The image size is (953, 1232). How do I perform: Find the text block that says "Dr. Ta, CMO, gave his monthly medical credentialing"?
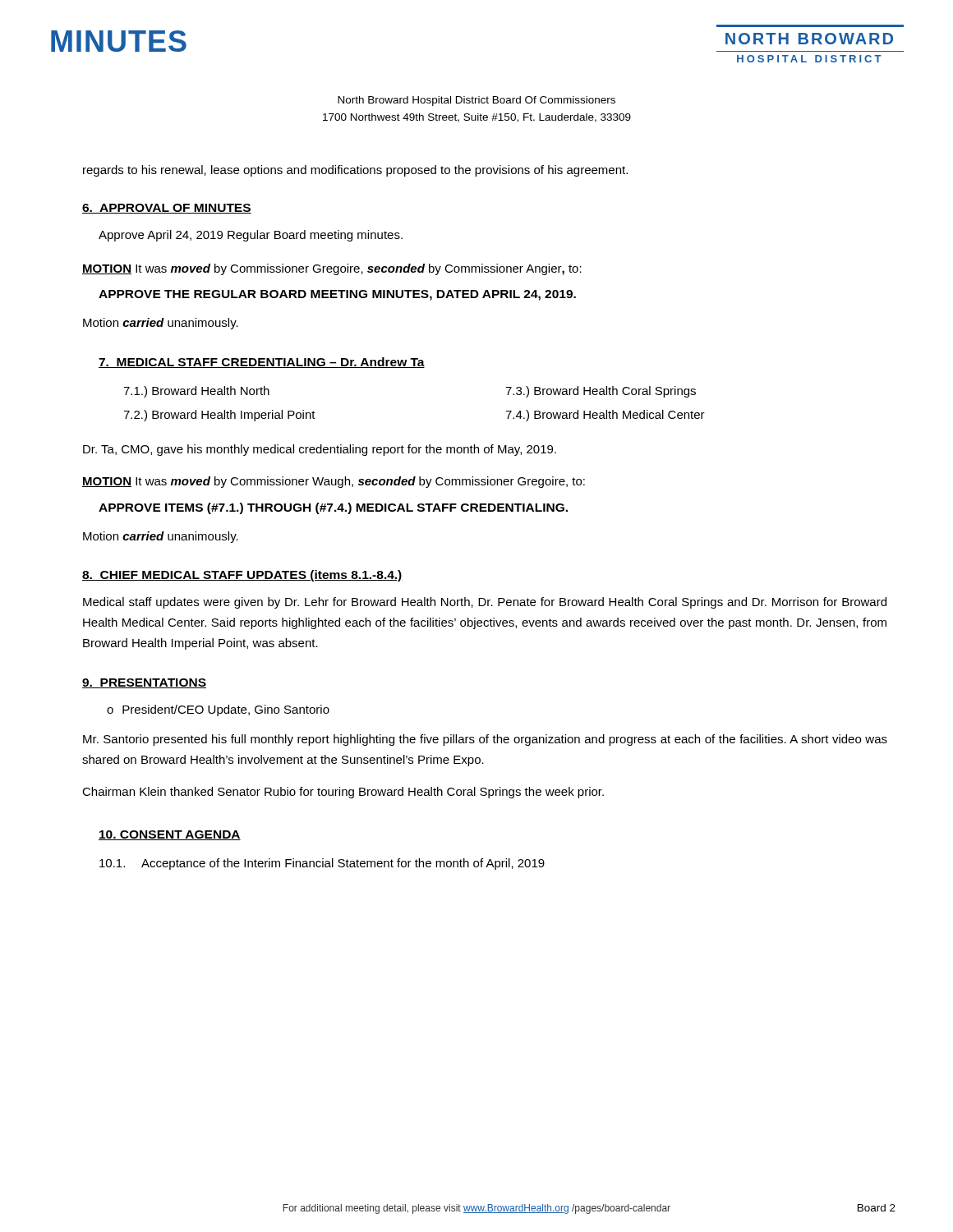coord(320,449)
